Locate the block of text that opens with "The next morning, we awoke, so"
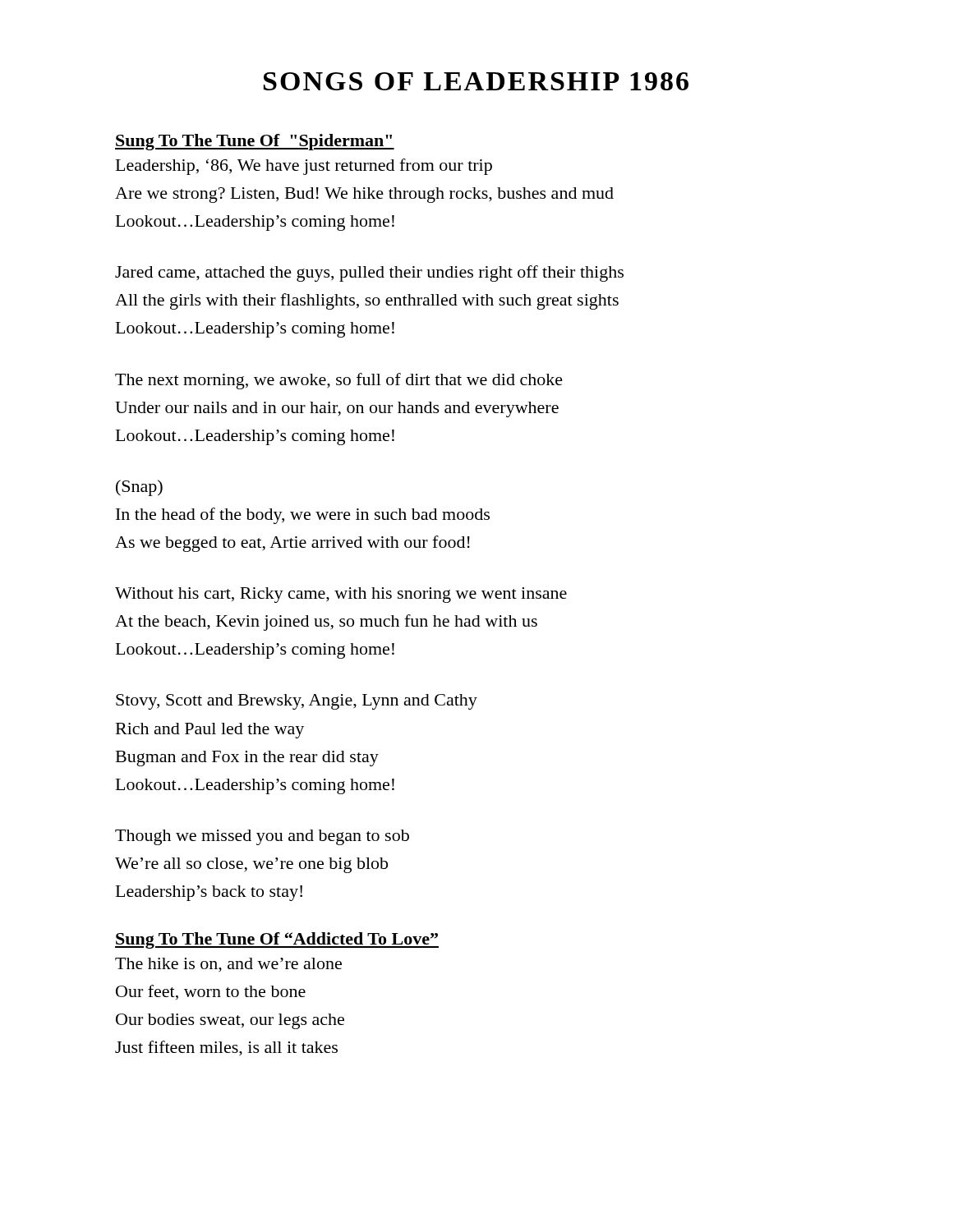This screenshot has height=1232, width=953. tap(476, 407)
